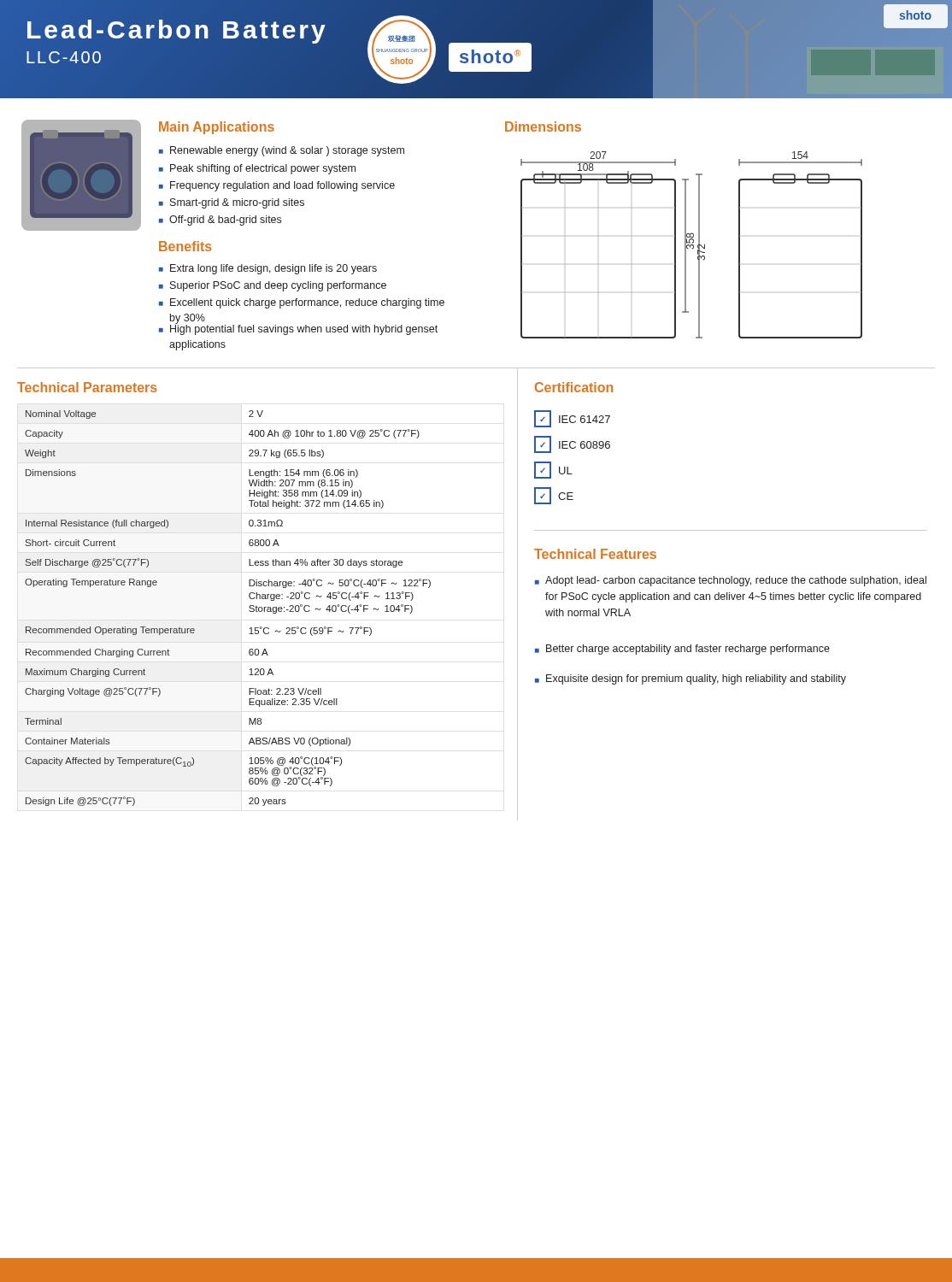Point to "Lead-Carbon Battery LLC-400"

[x=177, y=41]
